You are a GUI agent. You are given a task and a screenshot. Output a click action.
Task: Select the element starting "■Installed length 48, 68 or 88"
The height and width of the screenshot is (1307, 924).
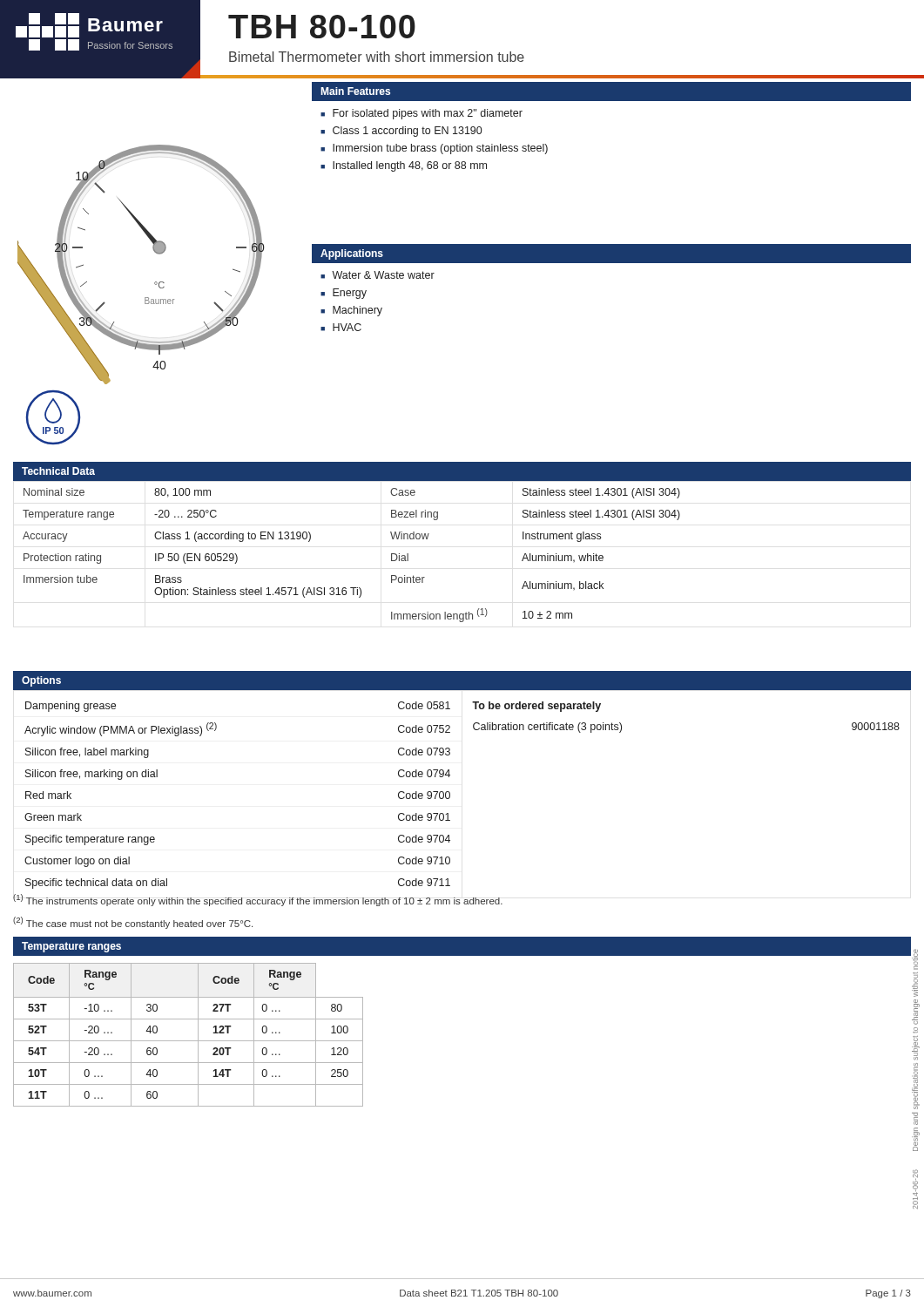(x=404, y=166)
